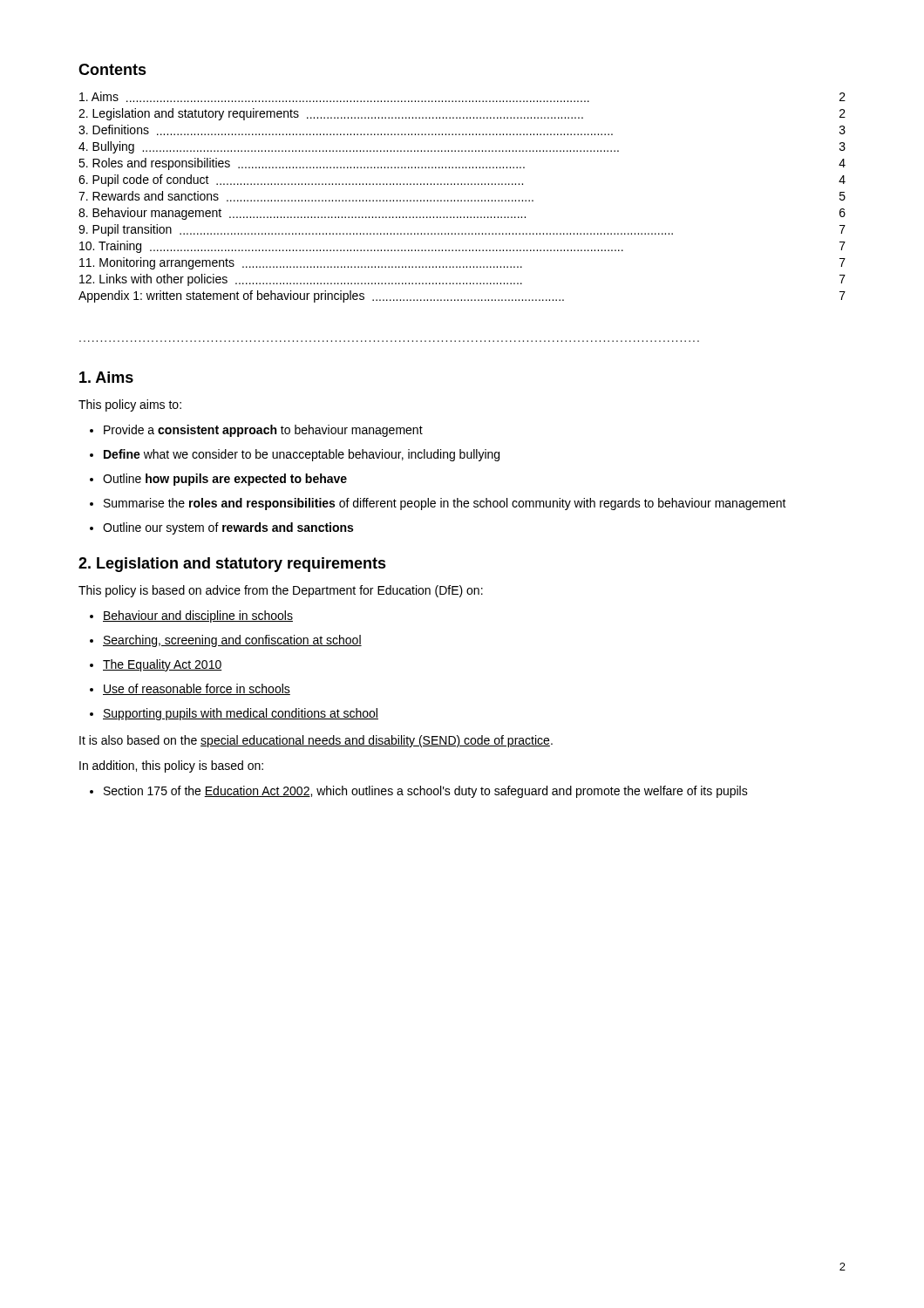Find the list item that reads "8. Behaviour management"

462,213
